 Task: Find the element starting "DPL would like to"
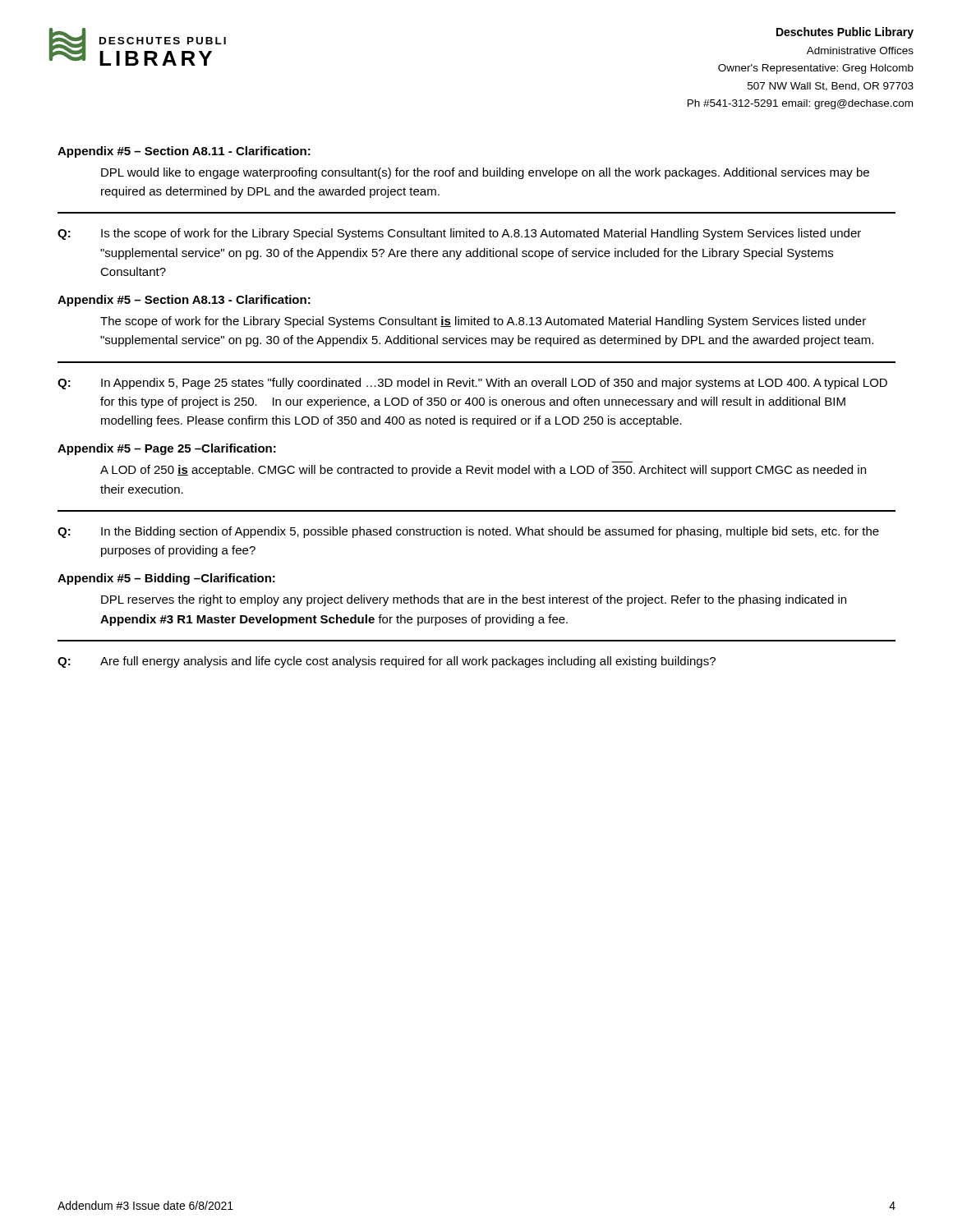(x=485, y=182)
